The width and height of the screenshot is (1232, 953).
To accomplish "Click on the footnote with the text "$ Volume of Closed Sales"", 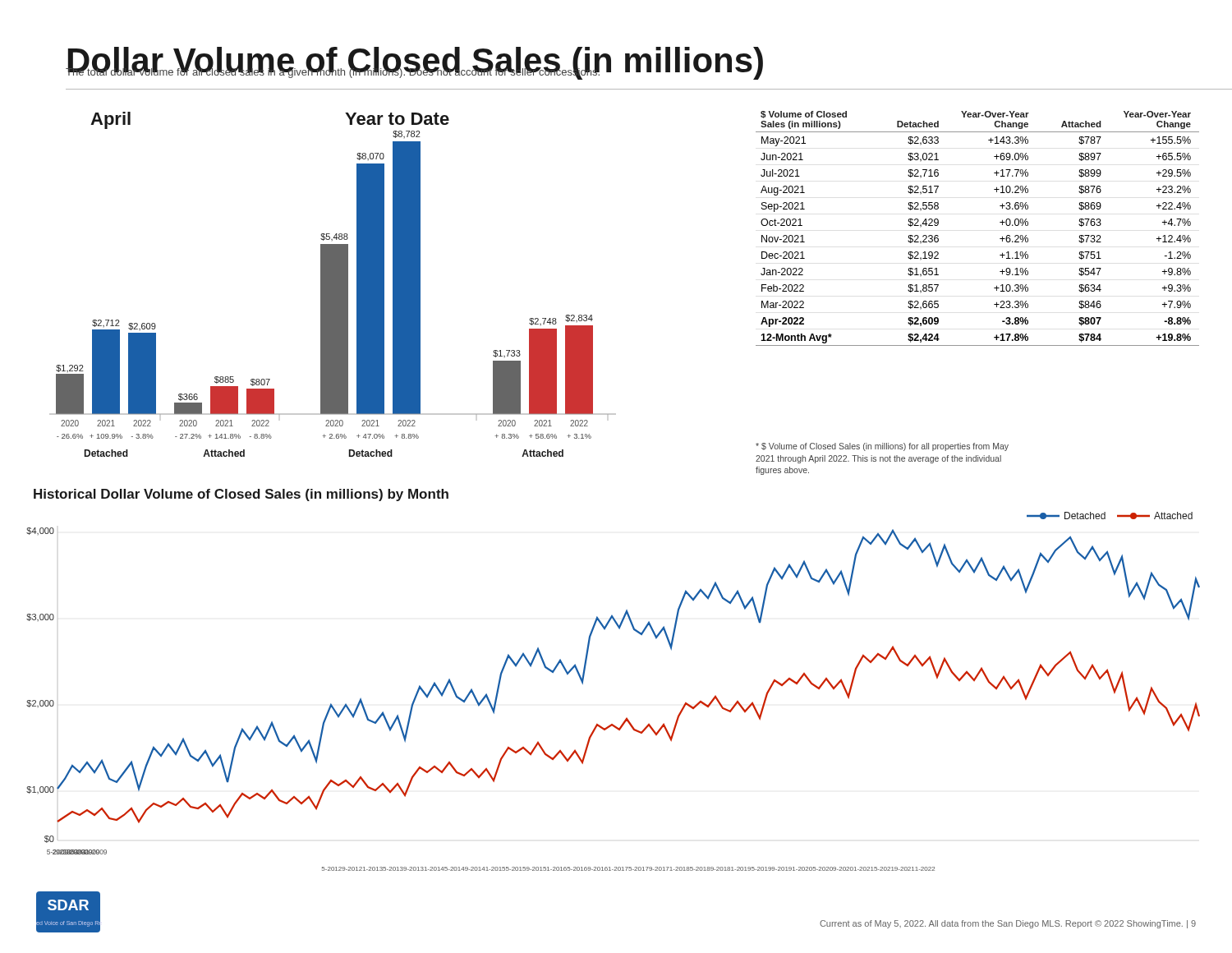I will pos(887,458).
